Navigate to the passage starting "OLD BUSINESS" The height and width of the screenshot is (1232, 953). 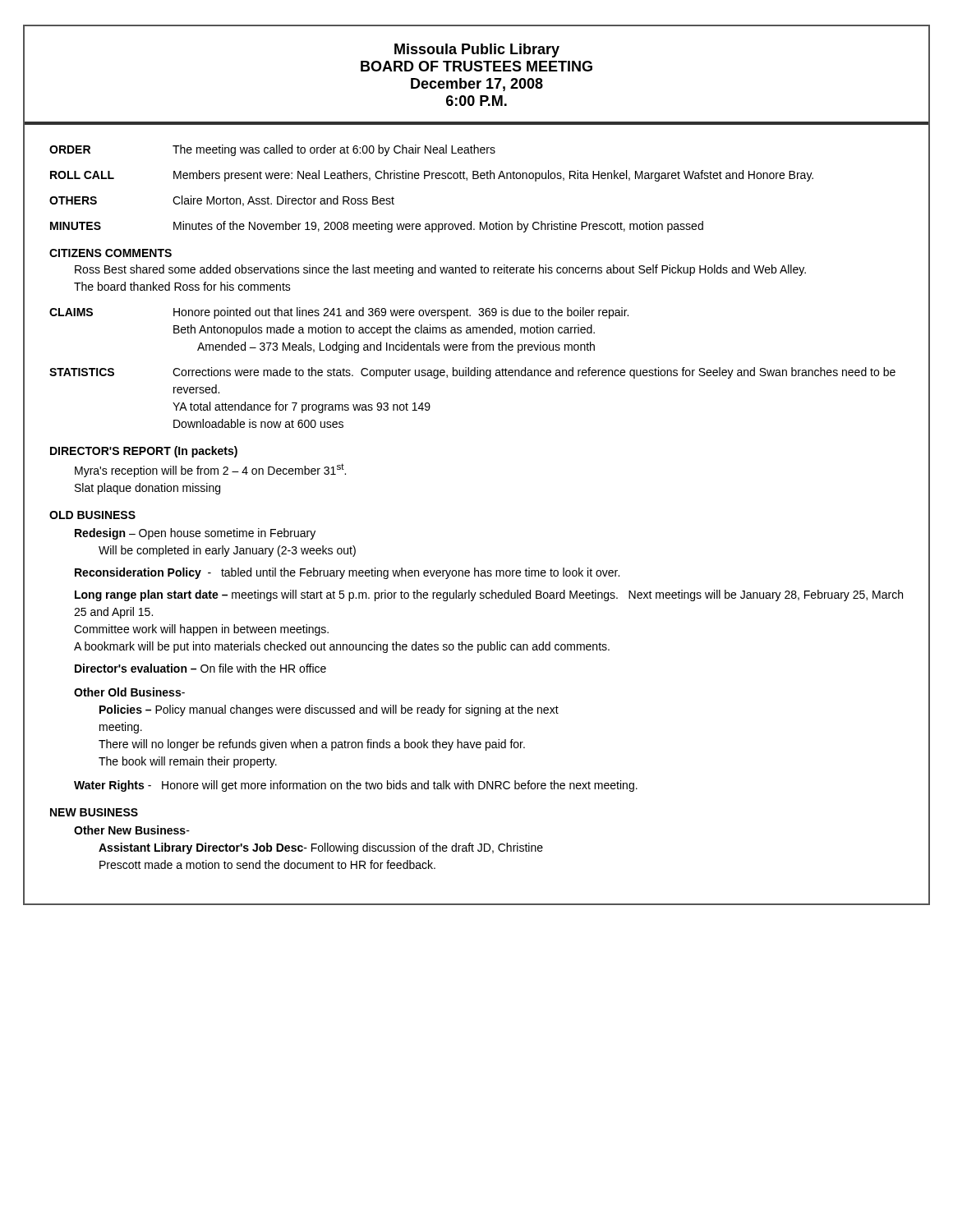92,515
